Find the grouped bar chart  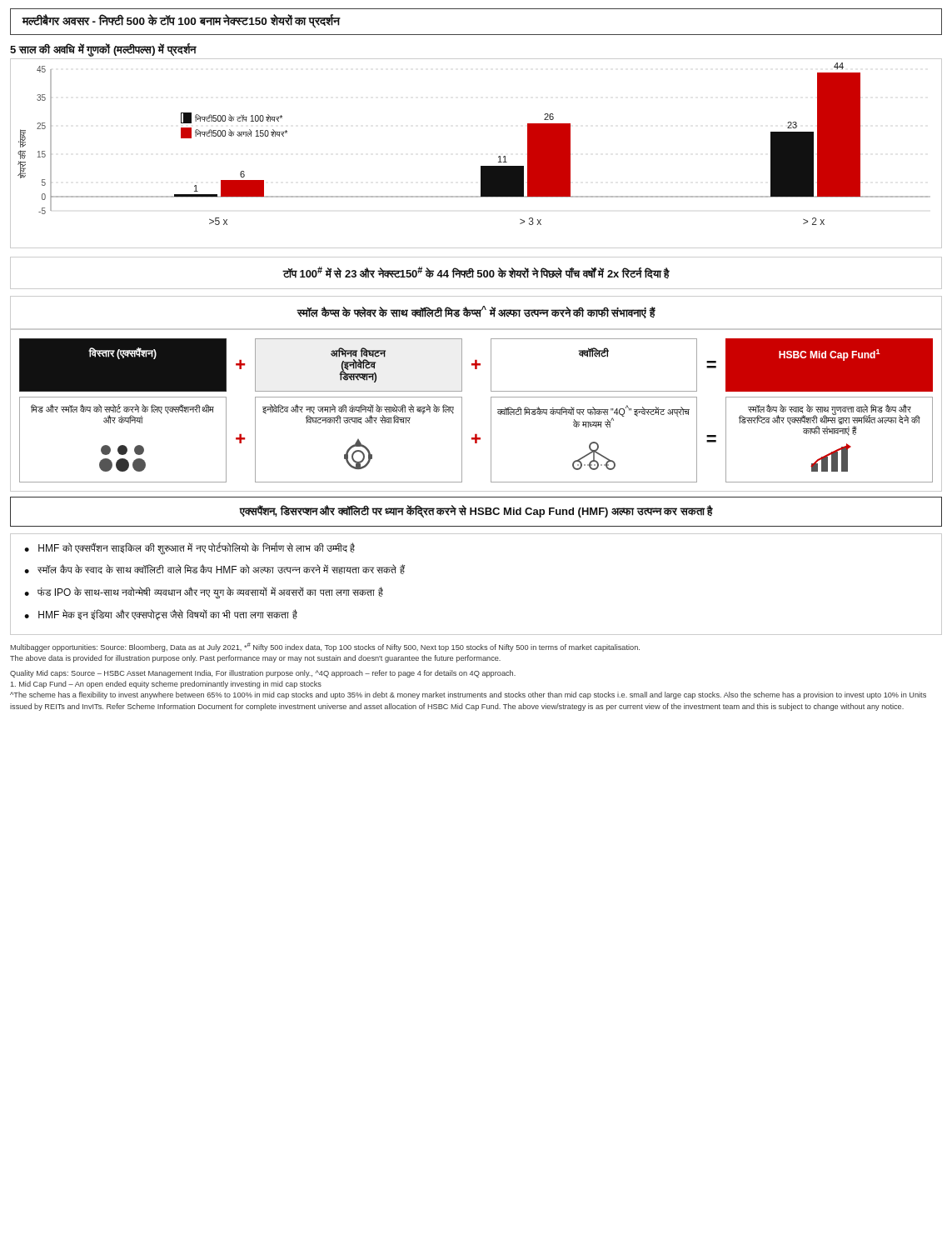coord(476,153)
